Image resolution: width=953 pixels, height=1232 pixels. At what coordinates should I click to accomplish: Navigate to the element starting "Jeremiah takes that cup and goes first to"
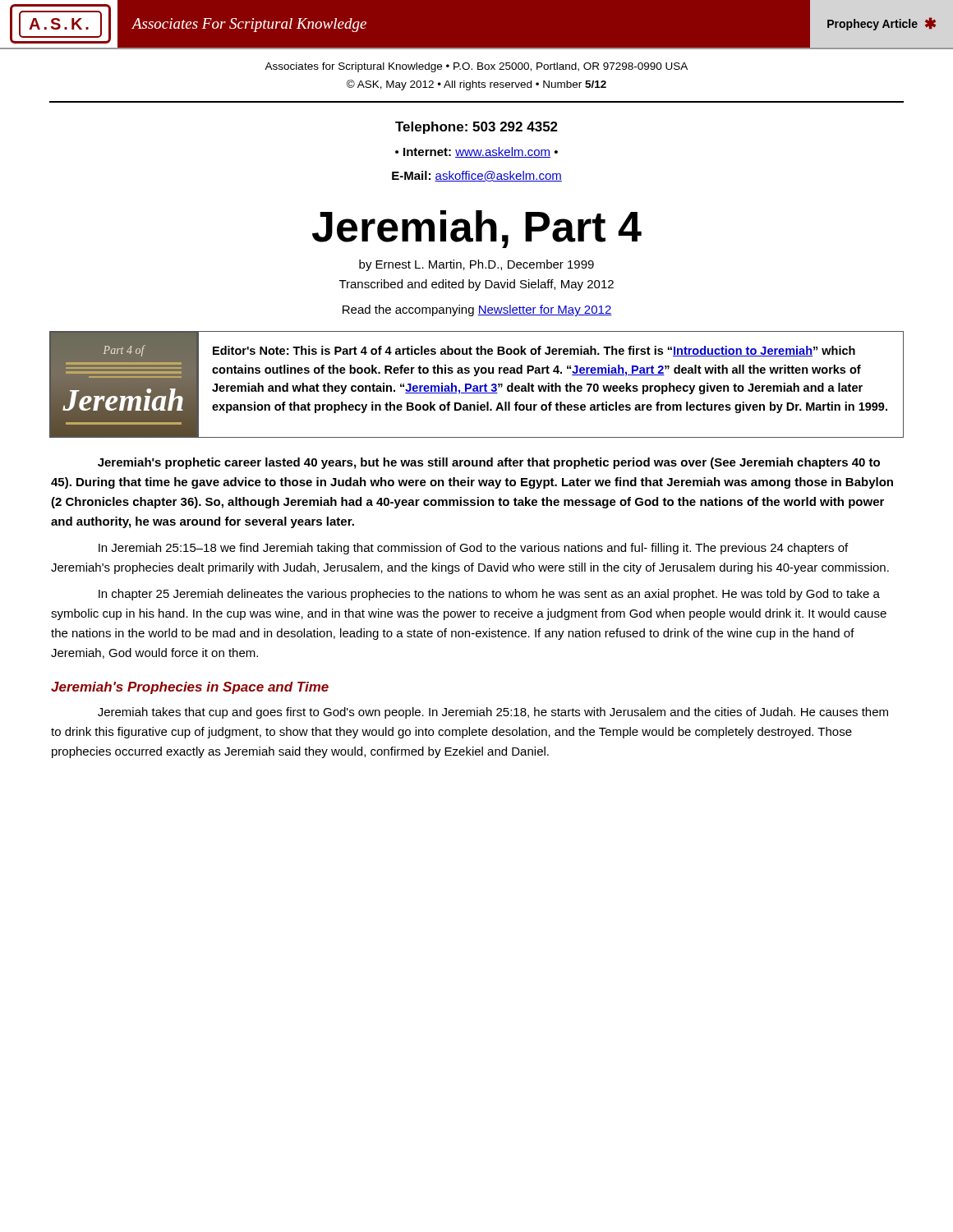coord(470,731)
